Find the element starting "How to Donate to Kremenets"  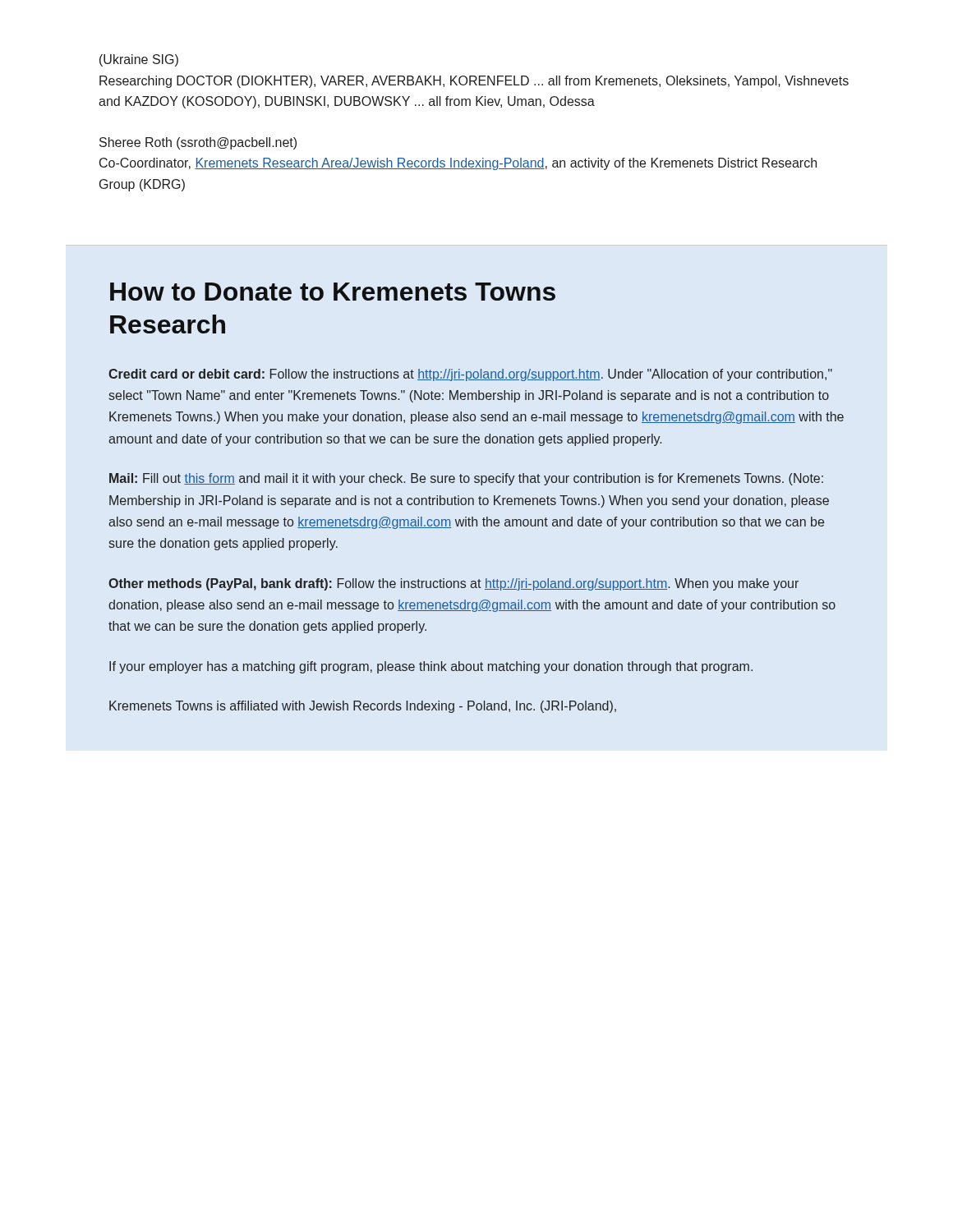332,308
